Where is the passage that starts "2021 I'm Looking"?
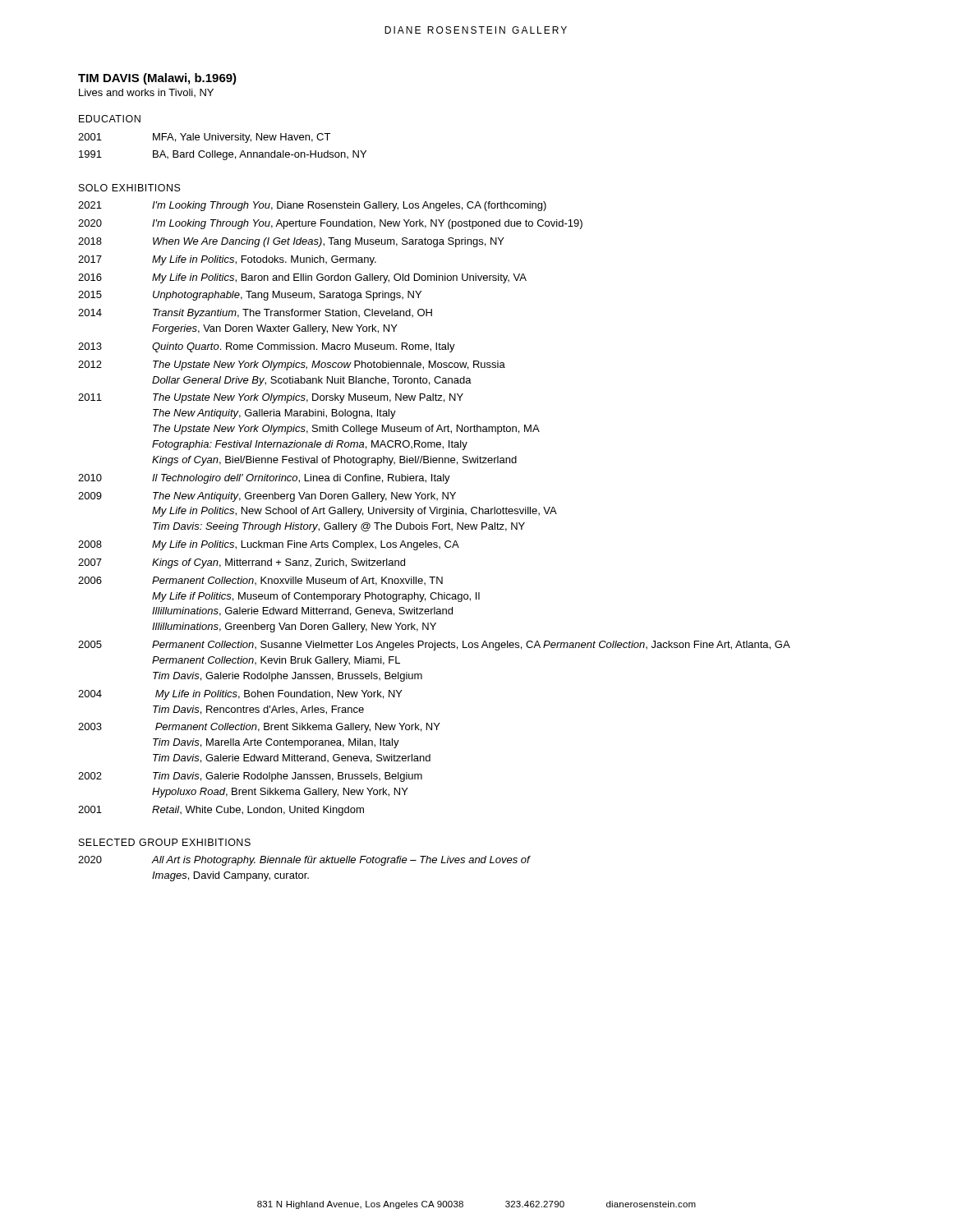953x1232 pixels. [476, 206]
